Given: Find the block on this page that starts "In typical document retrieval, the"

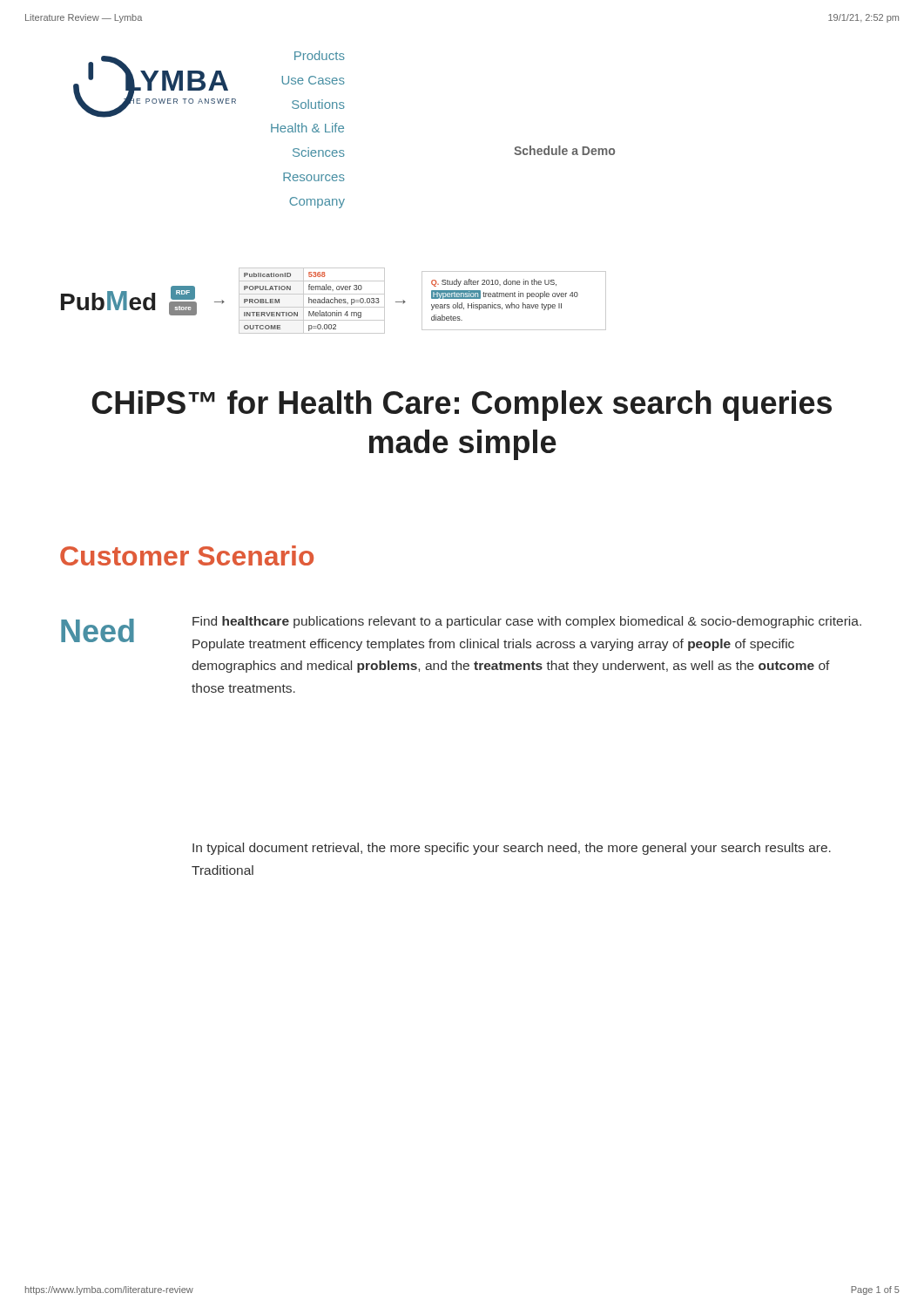Looking at the screenshot, I should coord(528,859).
